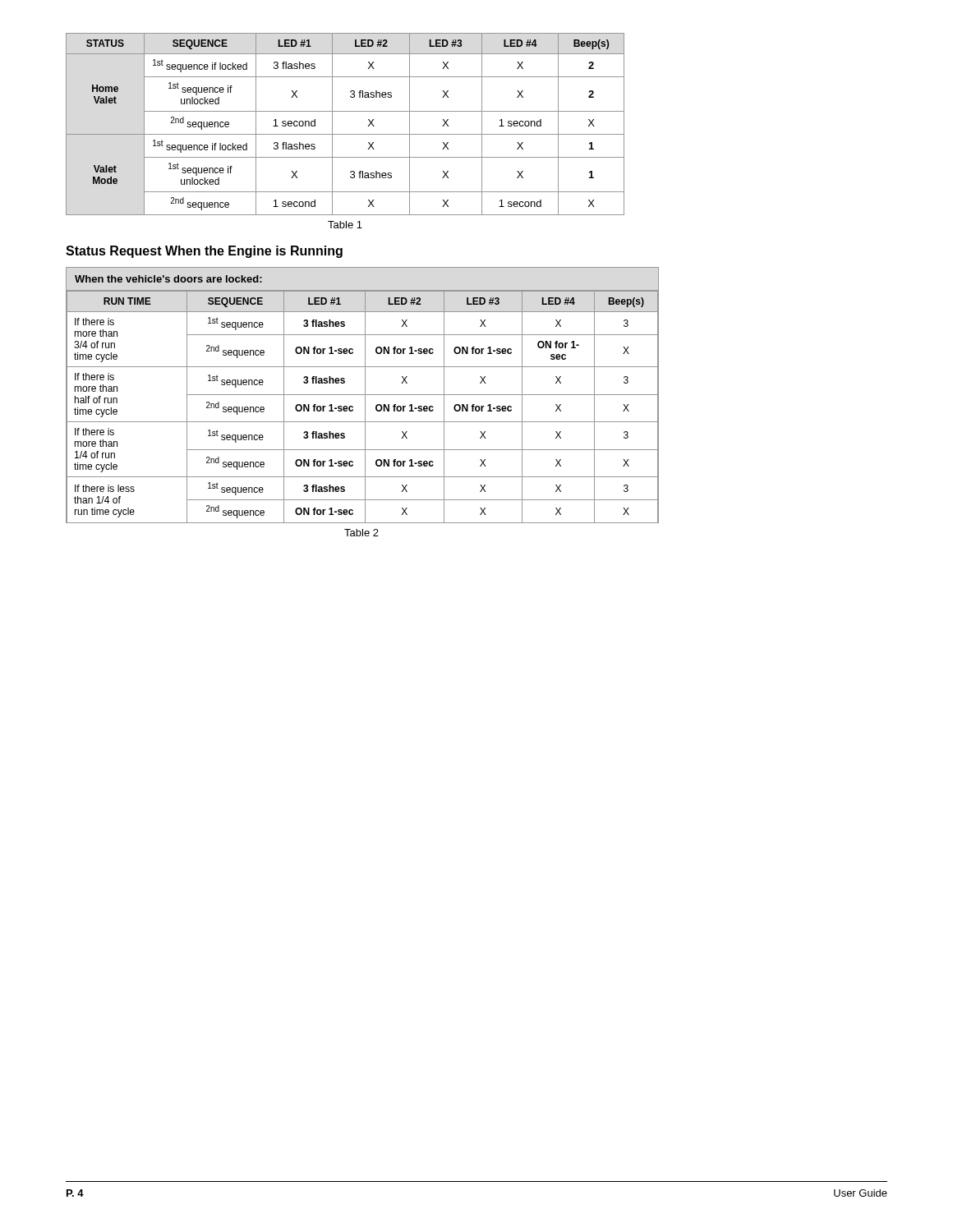The width and height of the screenshot is (953, 1232).
Task: Select the caption that reads "Table 2"
Action: click(361, 533)
